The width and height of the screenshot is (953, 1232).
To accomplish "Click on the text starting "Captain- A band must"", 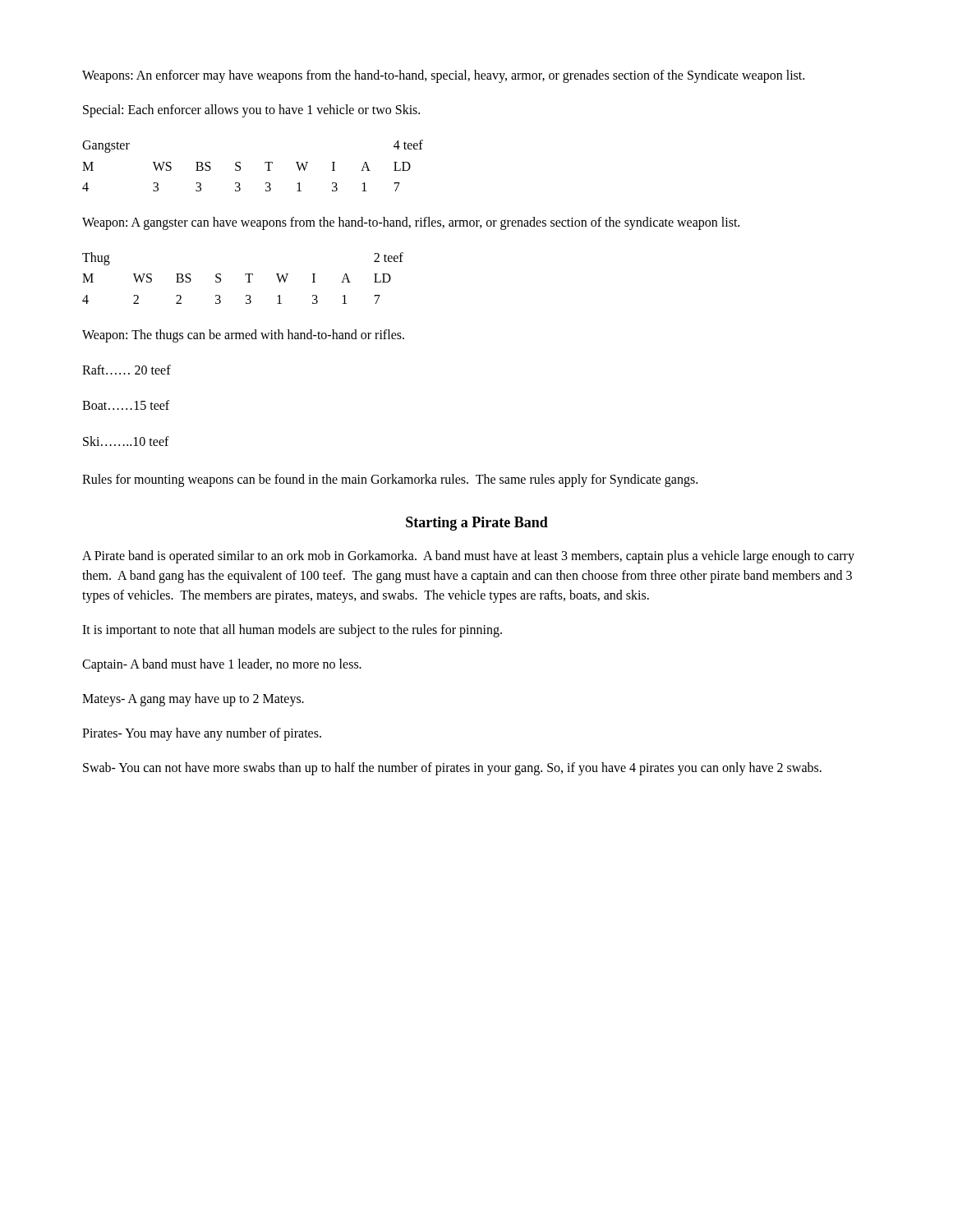I will (222, 664).
